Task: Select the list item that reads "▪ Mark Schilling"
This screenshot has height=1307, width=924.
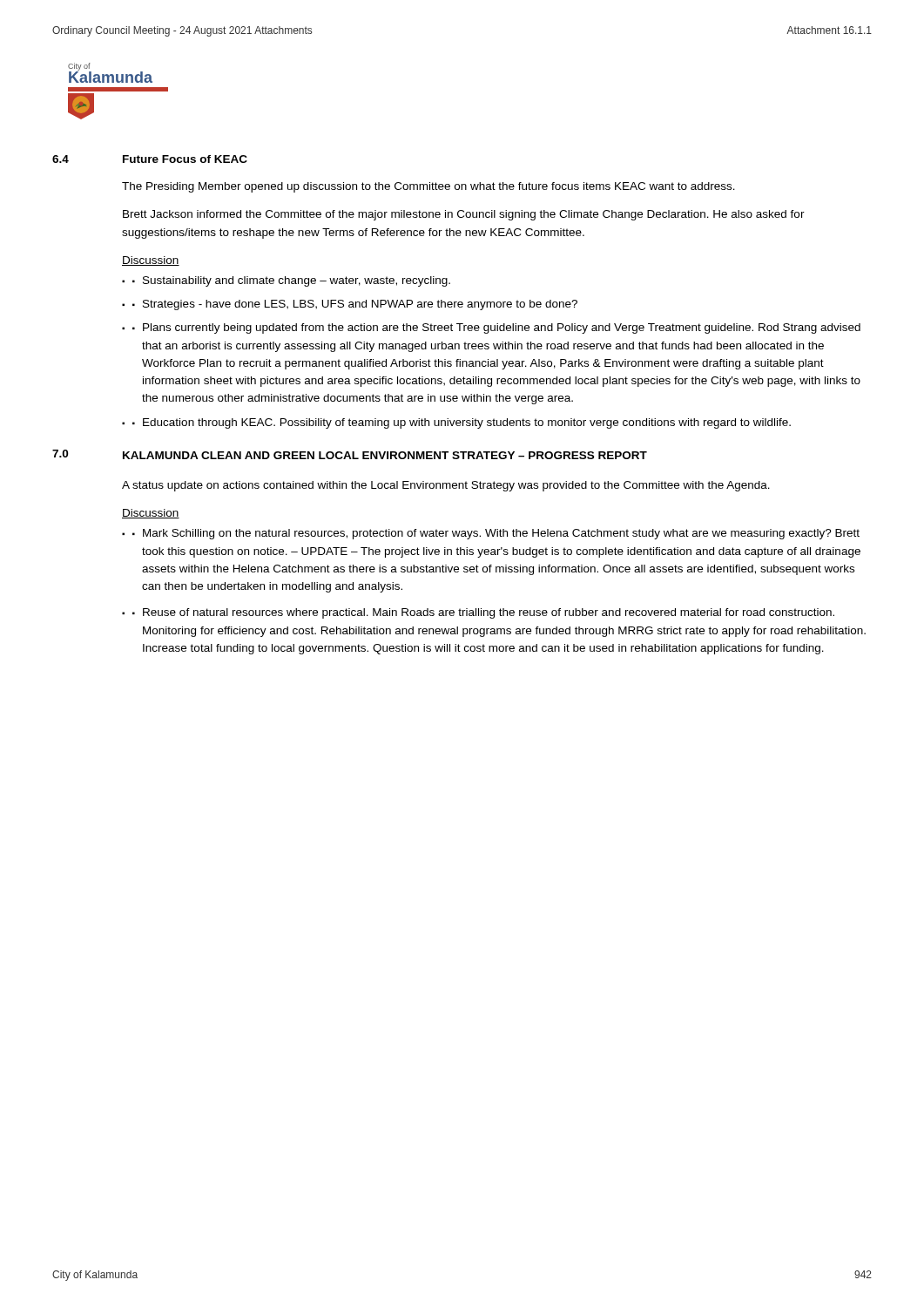Action: click(502, 560)
